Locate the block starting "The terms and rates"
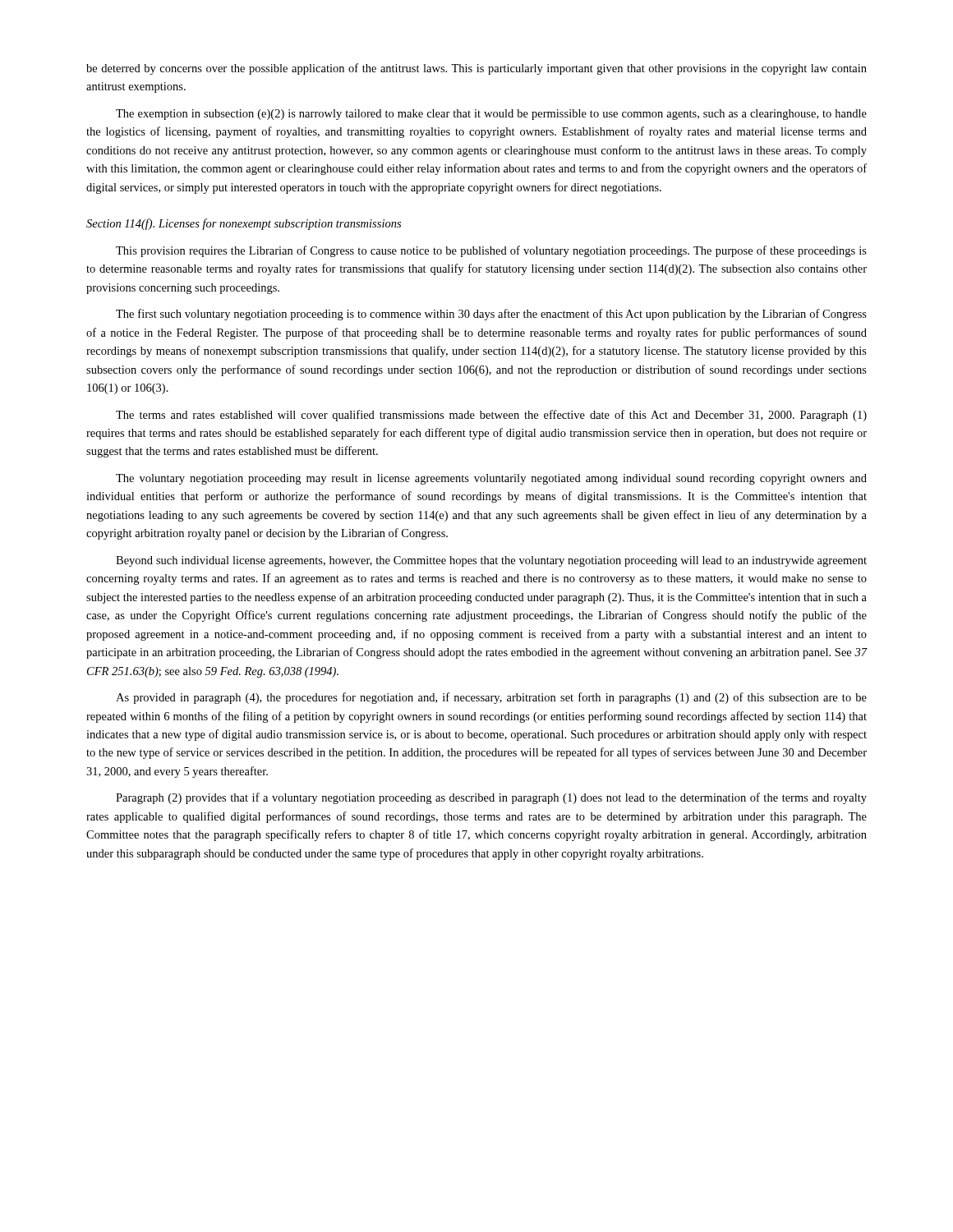Screen dimensions: 1232x953 [476, 433]
